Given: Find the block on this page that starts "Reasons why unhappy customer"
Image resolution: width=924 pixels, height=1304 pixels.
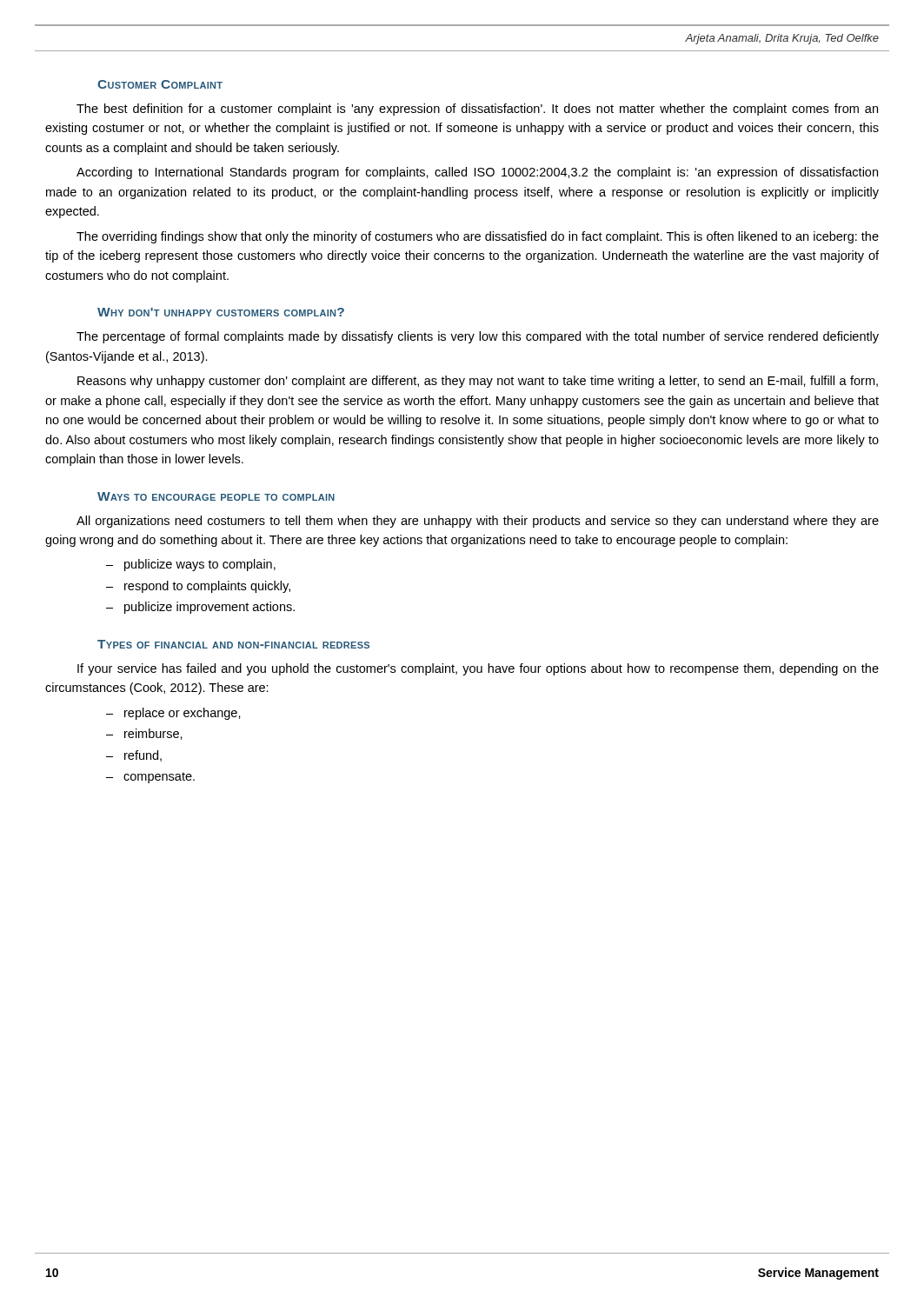Looking at the screenshot, I should 462,420.
